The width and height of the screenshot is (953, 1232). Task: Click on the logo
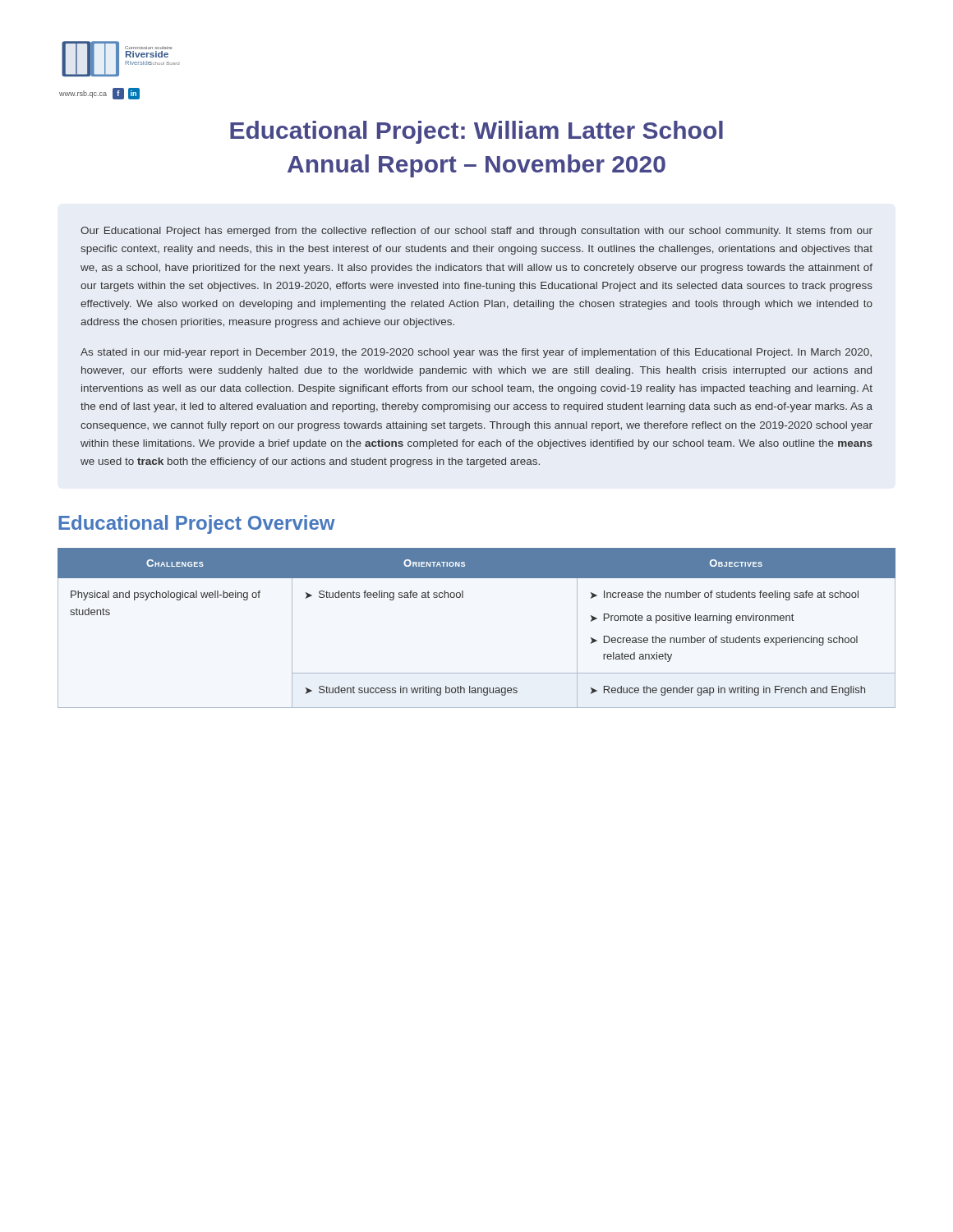pos(476,66)
